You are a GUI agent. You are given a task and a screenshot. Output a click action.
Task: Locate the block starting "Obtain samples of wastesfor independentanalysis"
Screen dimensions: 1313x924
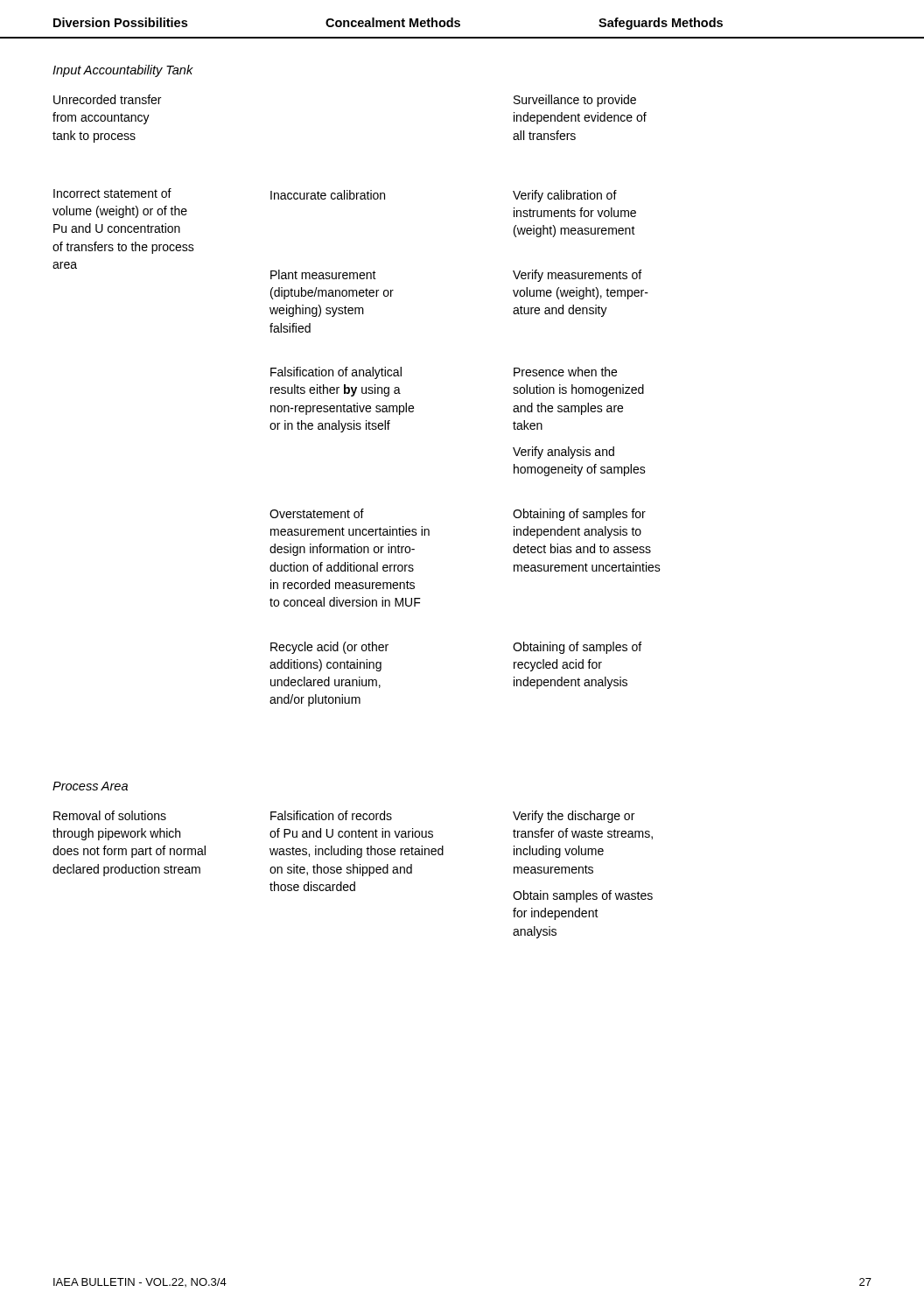pos(583,913)
